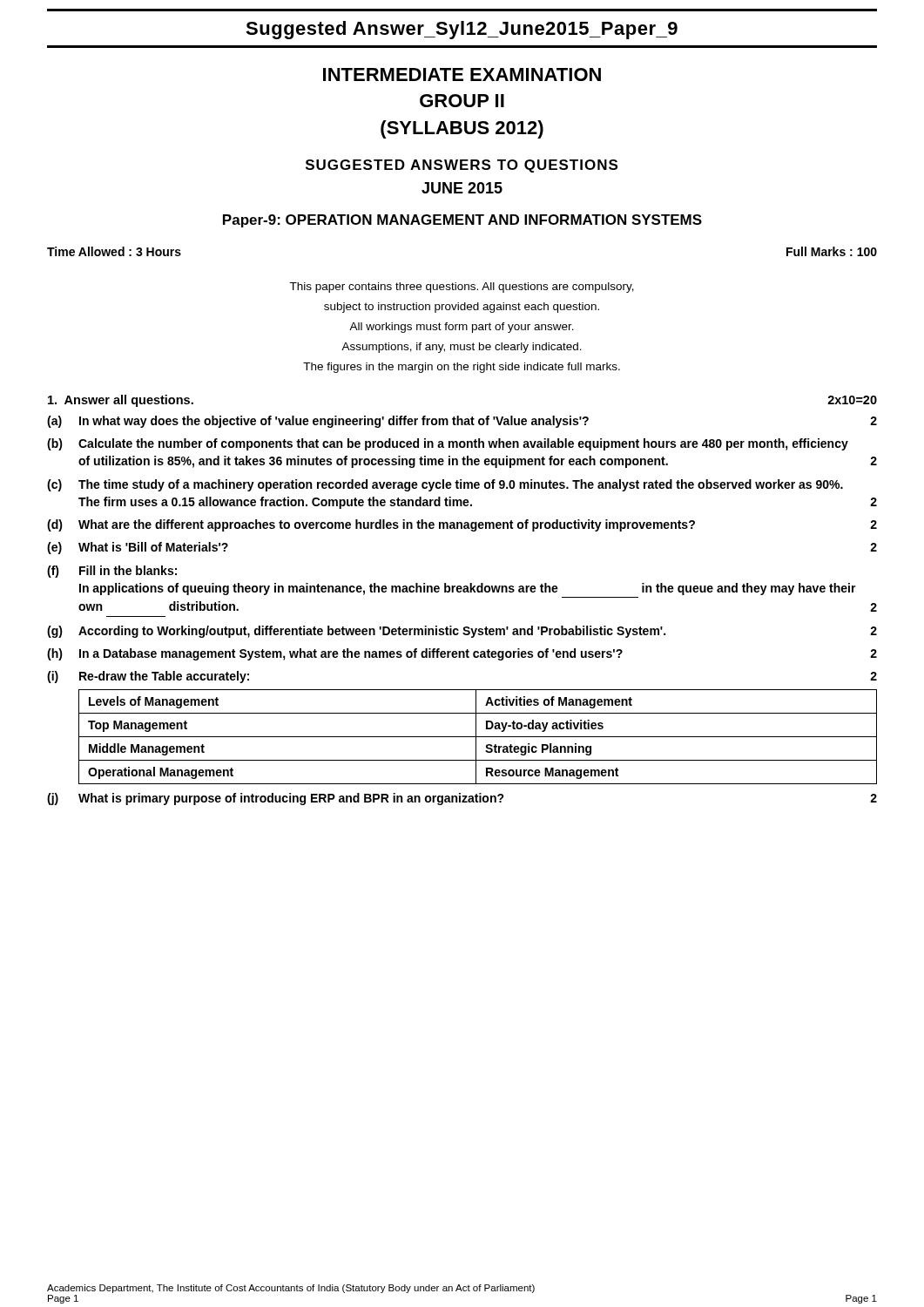Click on the text starting "JUNE 2015"
Image resolution: width=924 pixels, height=1307 pixels.
462,188
